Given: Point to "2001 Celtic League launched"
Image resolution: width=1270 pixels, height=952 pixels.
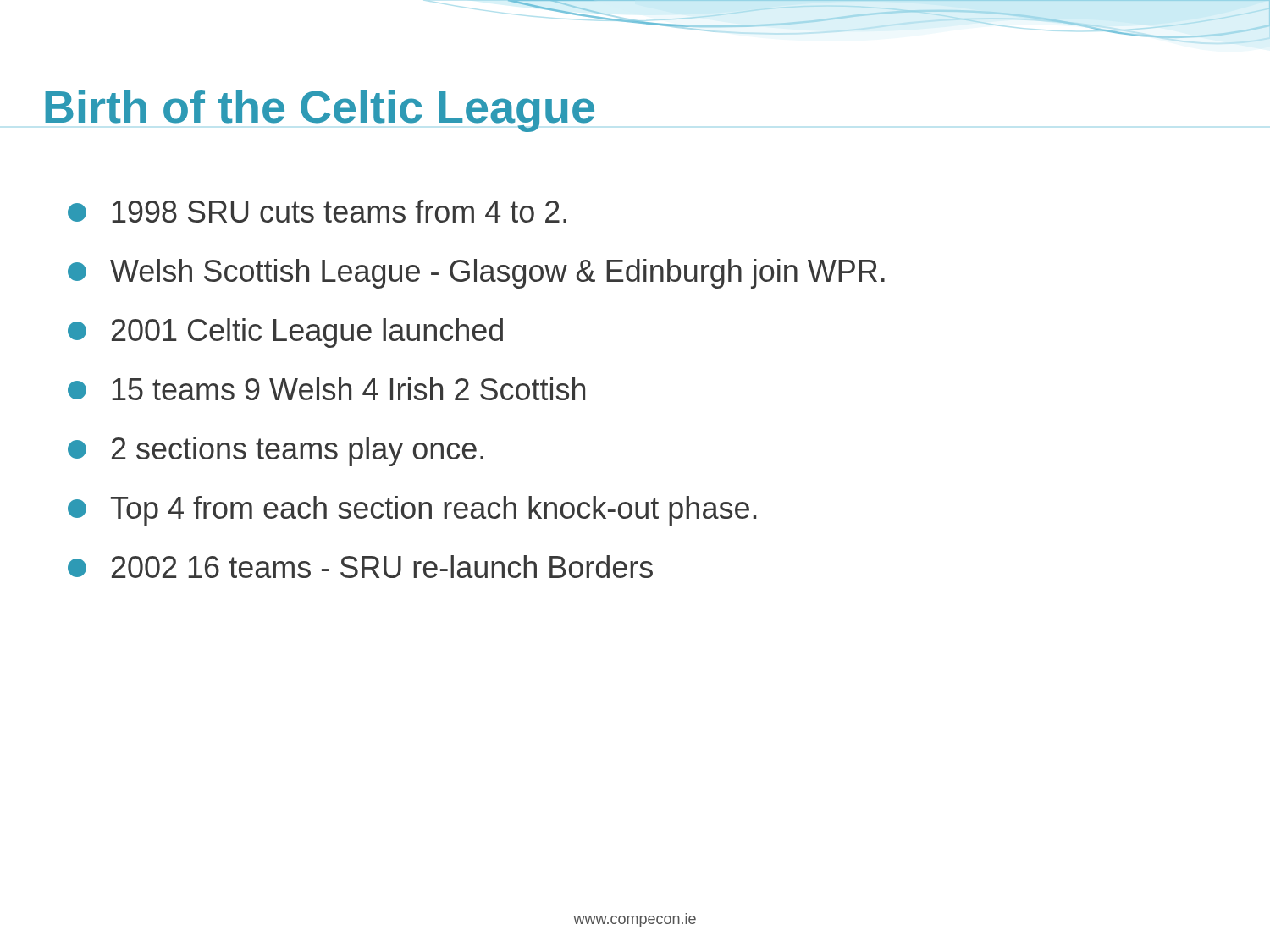Looking at the screenshot, I should coord(286,331).
